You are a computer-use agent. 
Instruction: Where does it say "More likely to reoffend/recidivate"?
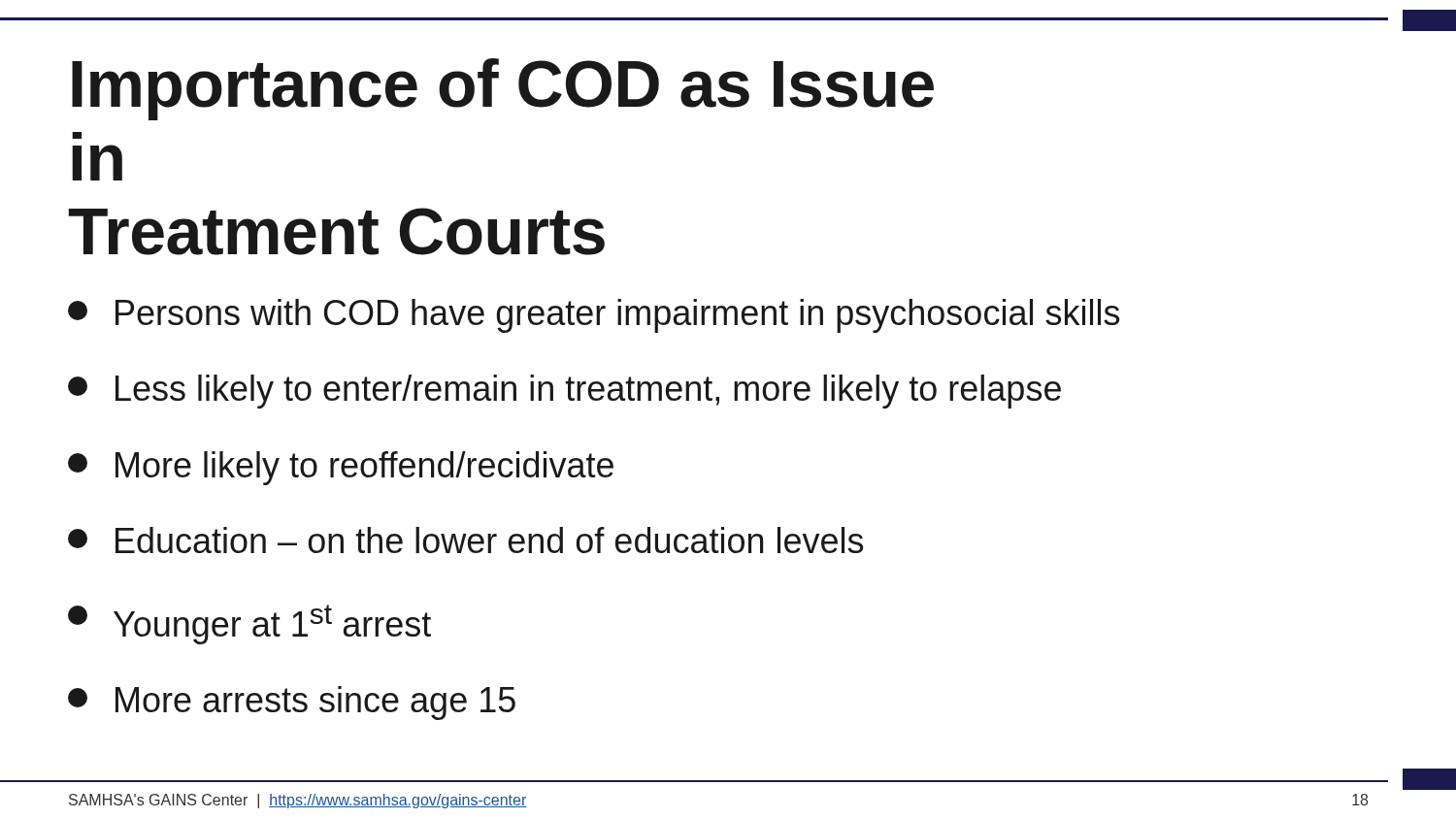(x=342, y=466)
